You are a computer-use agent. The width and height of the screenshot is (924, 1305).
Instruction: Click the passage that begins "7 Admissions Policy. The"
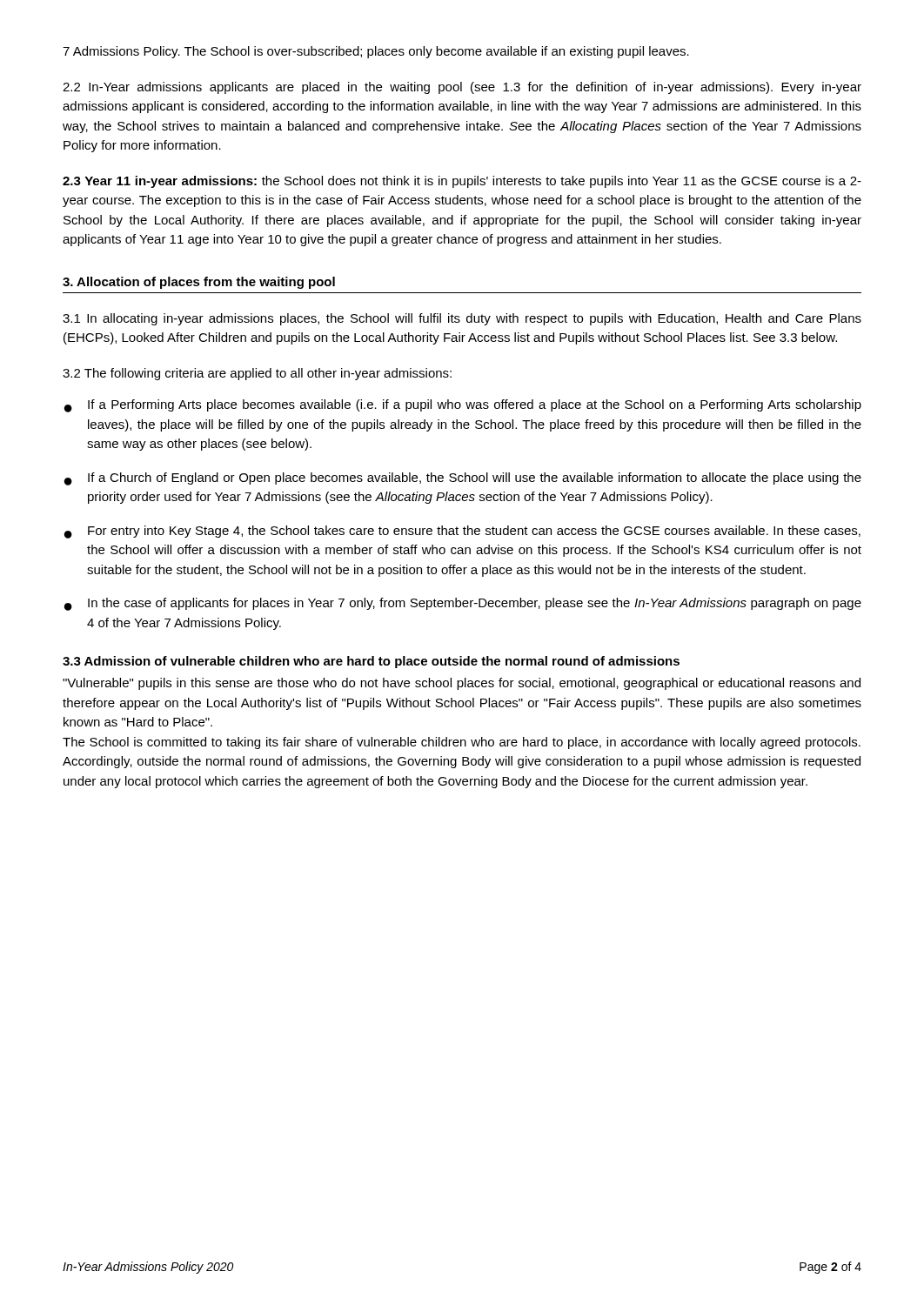[376, 51]
